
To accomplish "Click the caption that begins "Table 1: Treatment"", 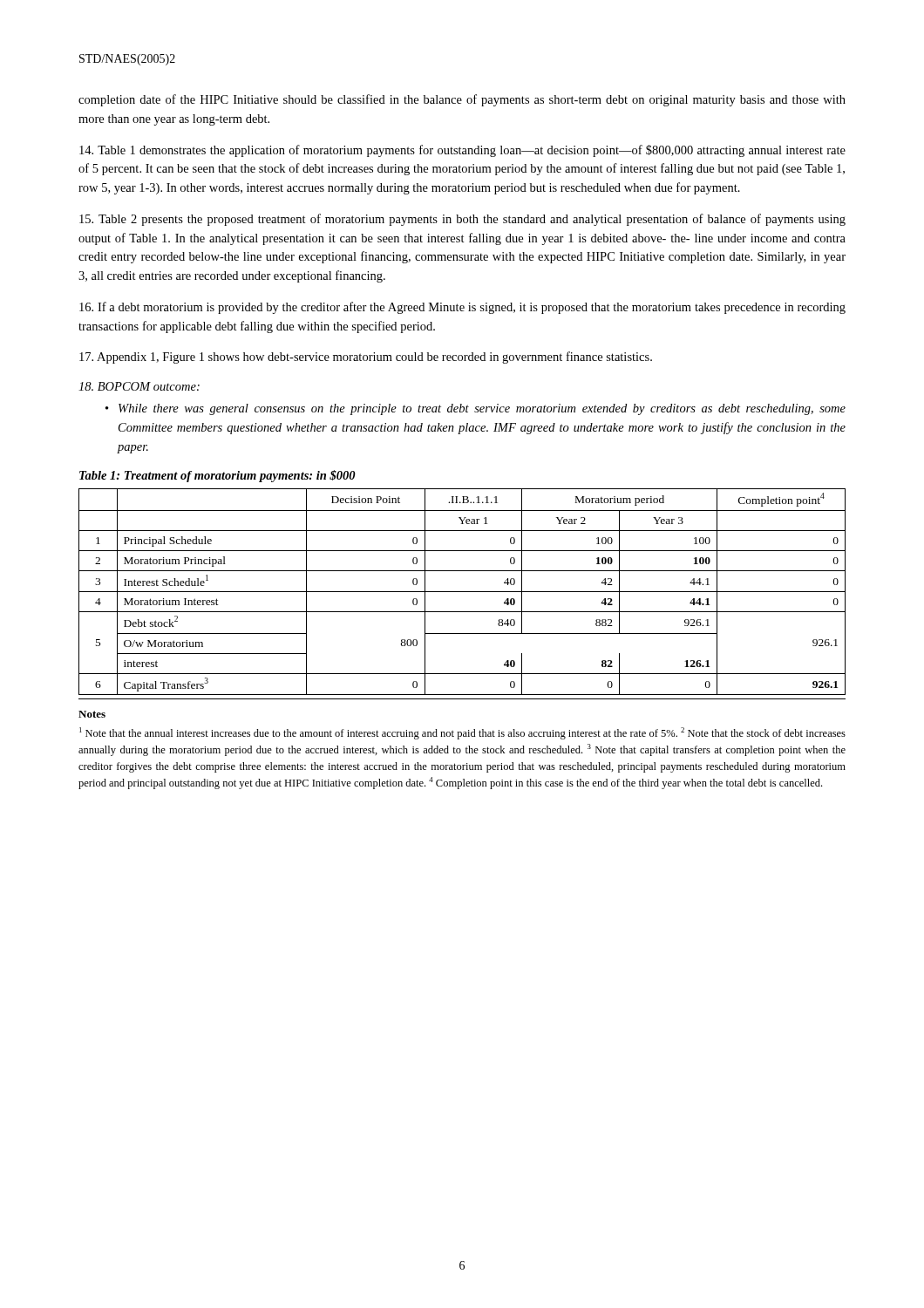I will (217, 475).
